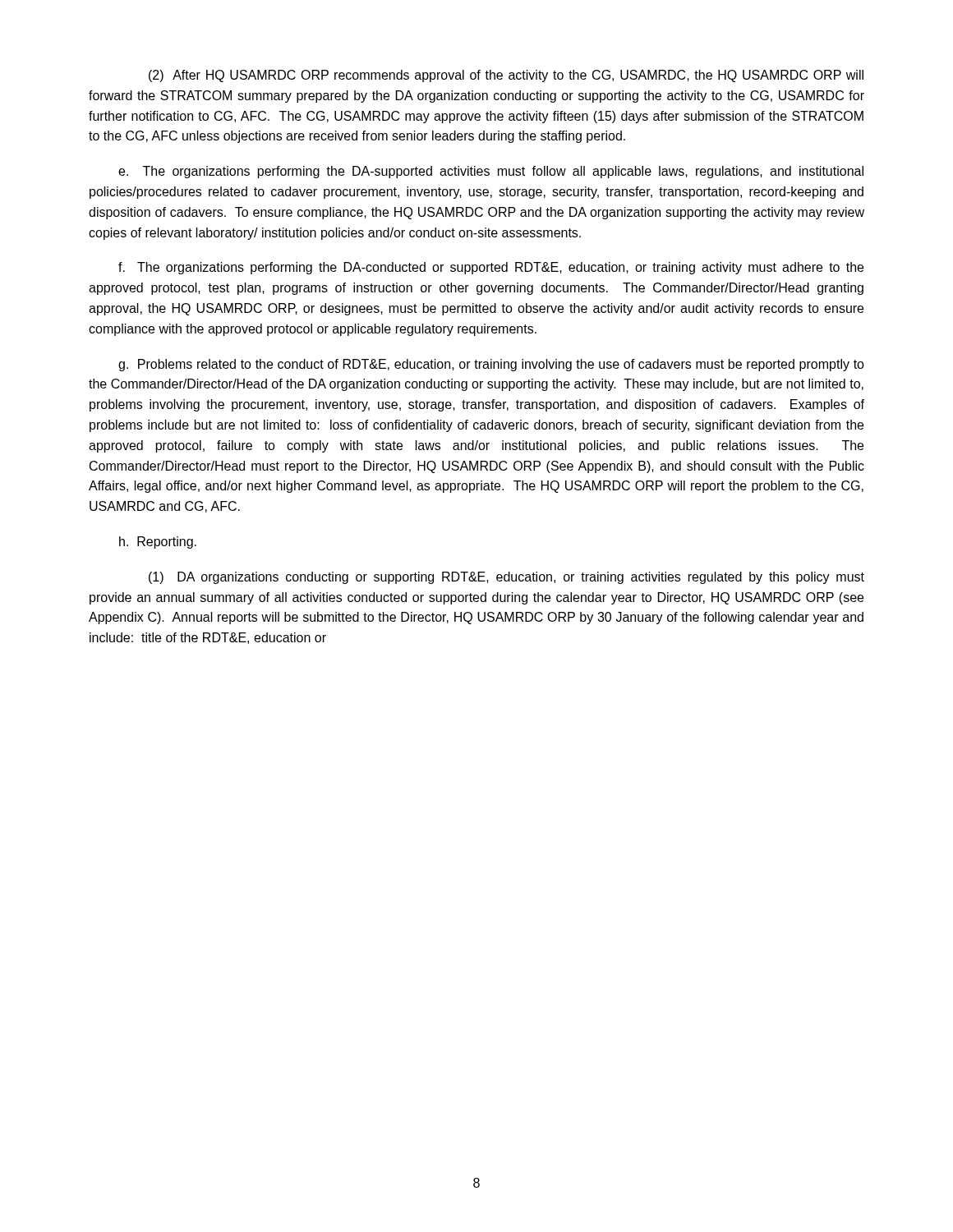Click on the element starting "(2) After HQ"
953x1232 pixels.
point(476,106)
